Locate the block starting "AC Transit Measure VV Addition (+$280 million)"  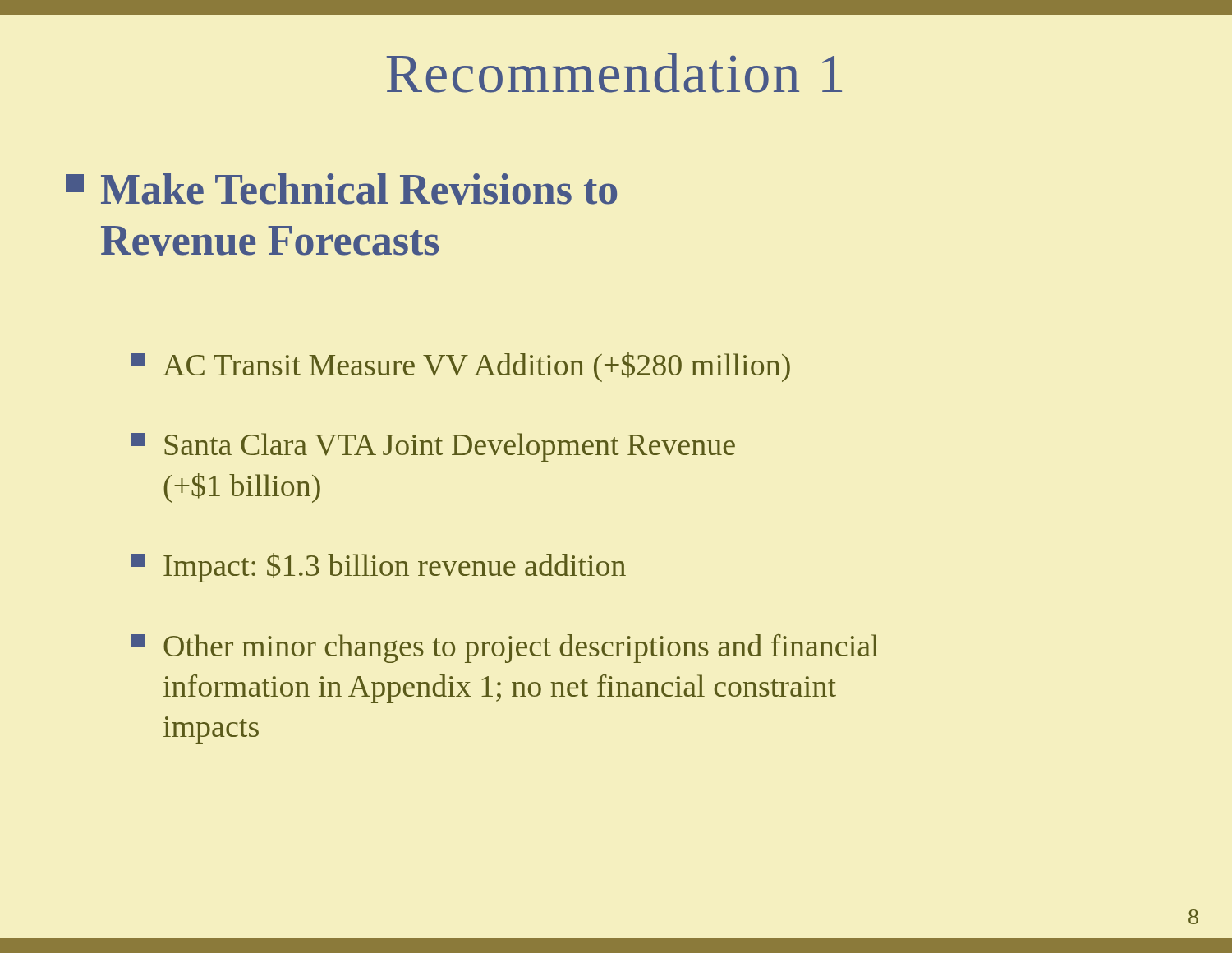tap(461, 365)
